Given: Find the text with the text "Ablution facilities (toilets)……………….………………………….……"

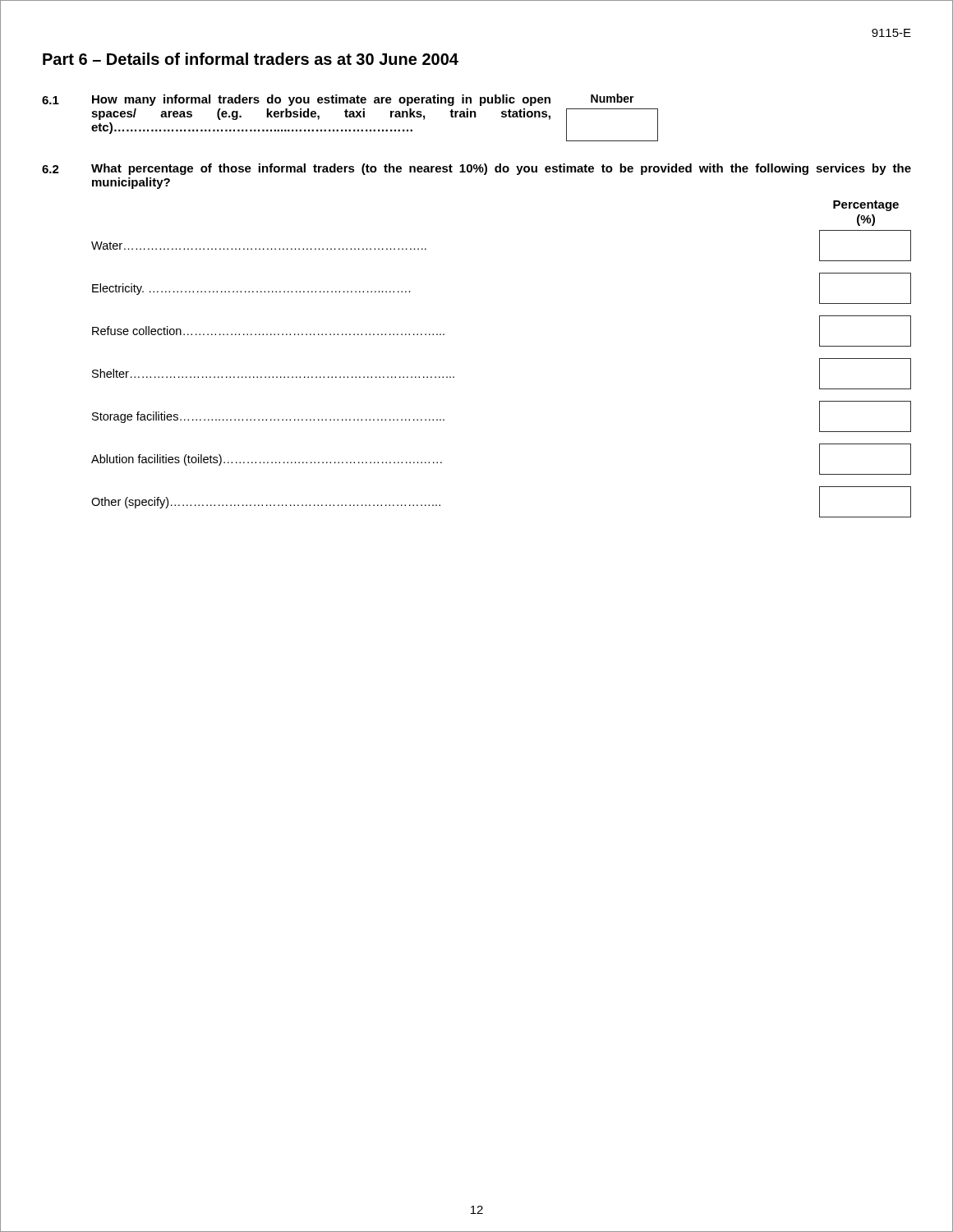Looking at the screenshot, I should point(157,459).
